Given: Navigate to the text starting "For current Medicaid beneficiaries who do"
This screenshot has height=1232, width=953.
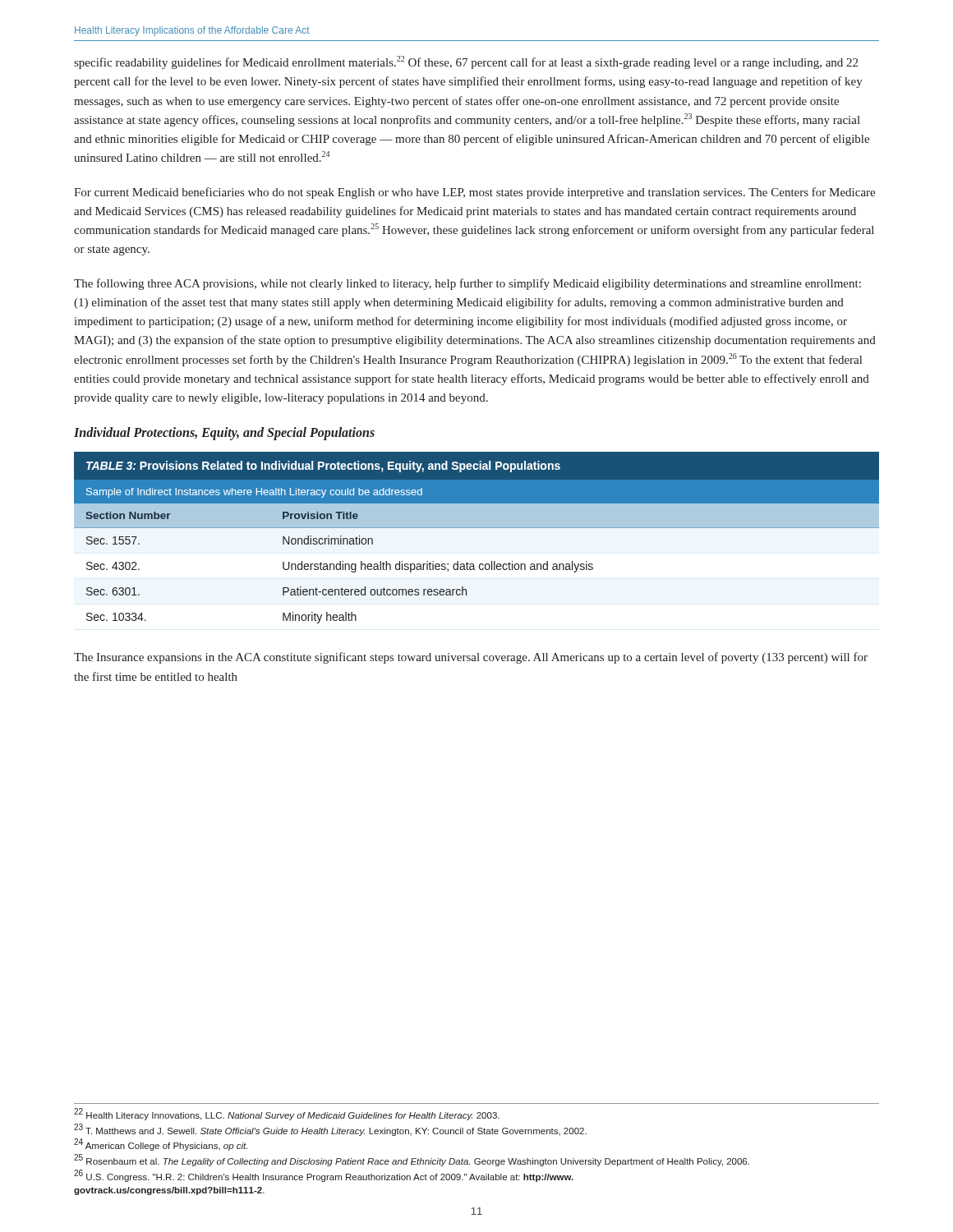Looking at the screenshot, I should click(475, 220).
